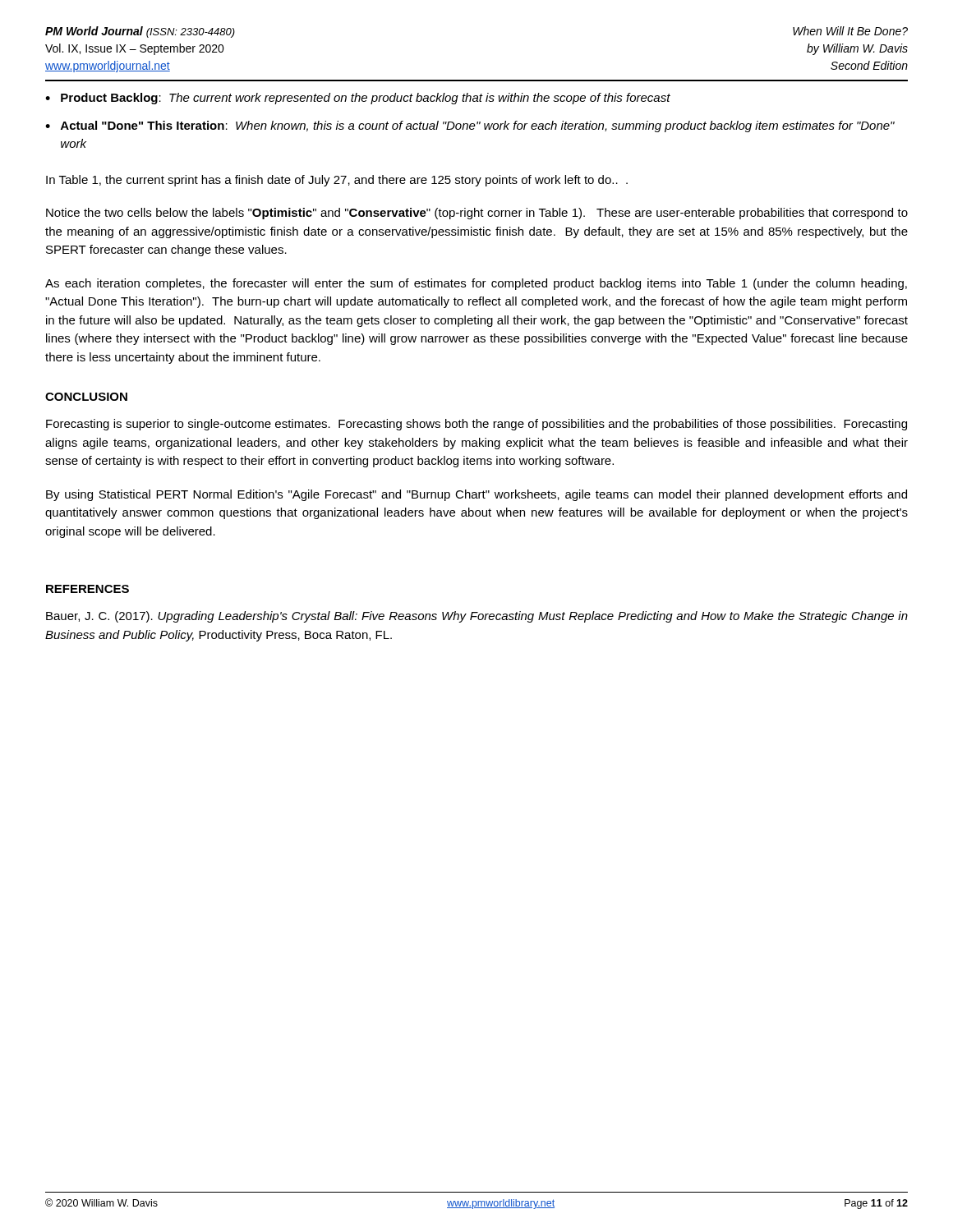
Task: Find the passage starting "In Table 1, the"
Action: tap(337, 179)
